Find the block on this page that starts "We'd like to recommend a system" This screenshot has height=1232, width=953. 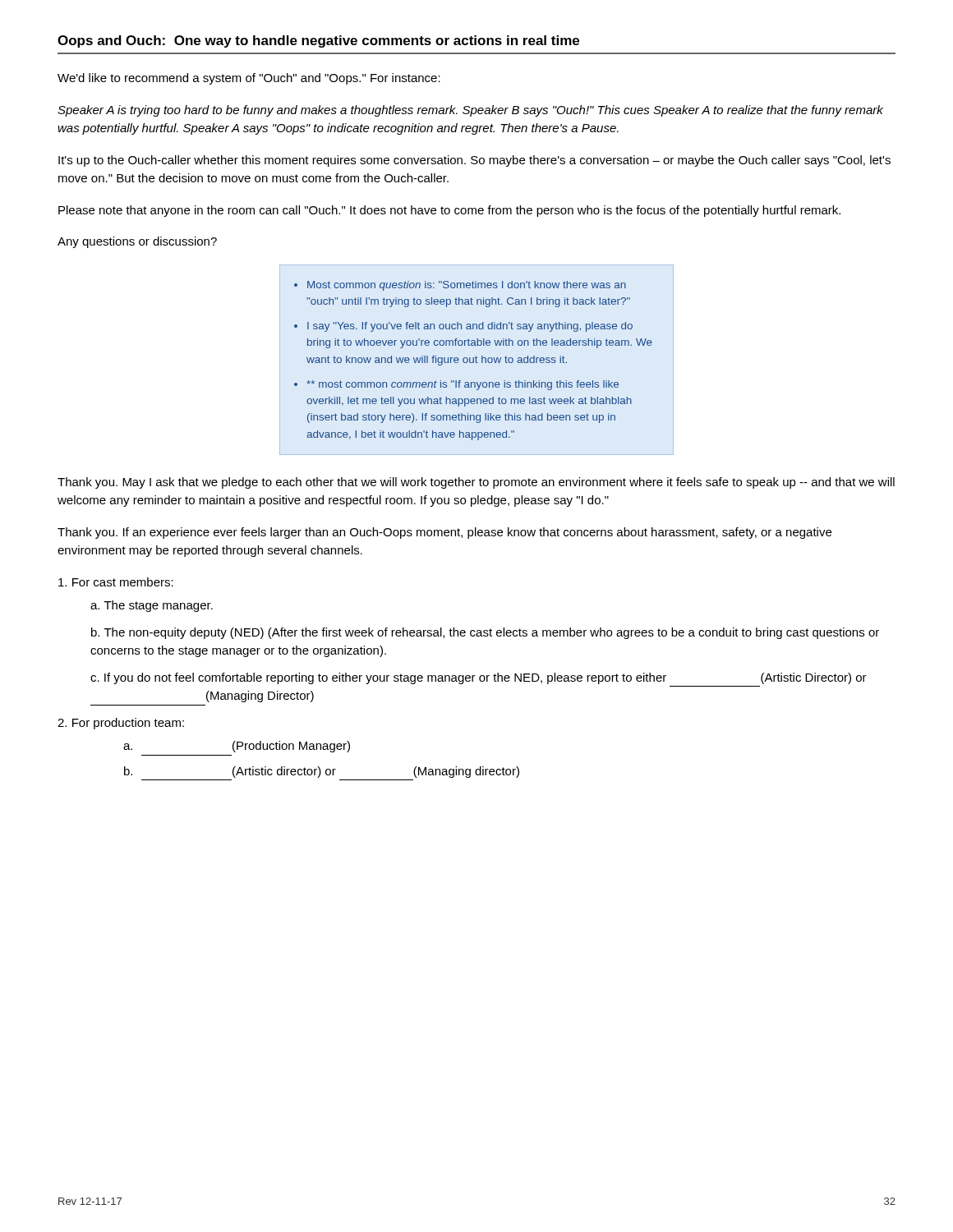249,78
